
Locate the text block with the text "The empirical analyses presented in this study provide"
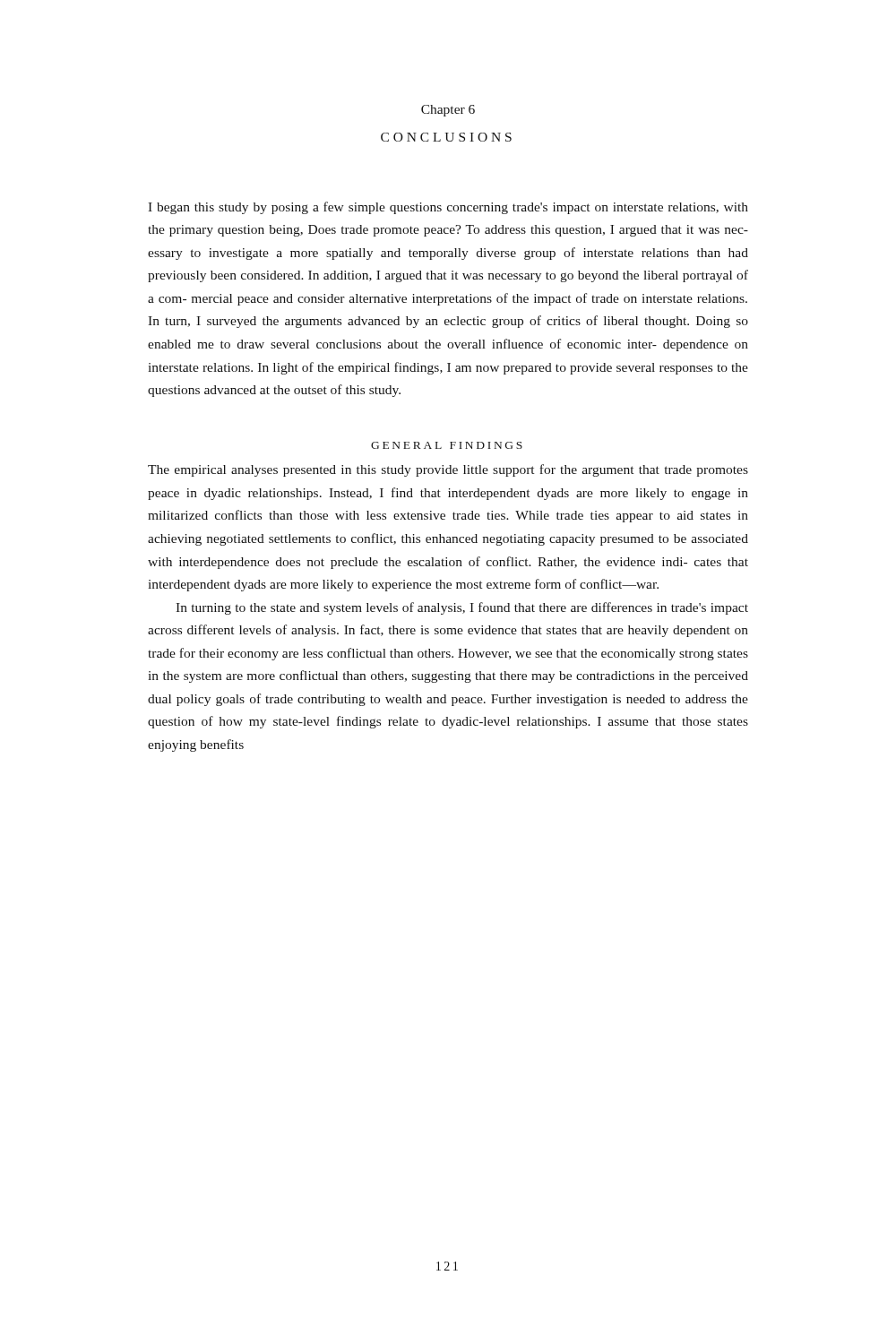[448, 527]
